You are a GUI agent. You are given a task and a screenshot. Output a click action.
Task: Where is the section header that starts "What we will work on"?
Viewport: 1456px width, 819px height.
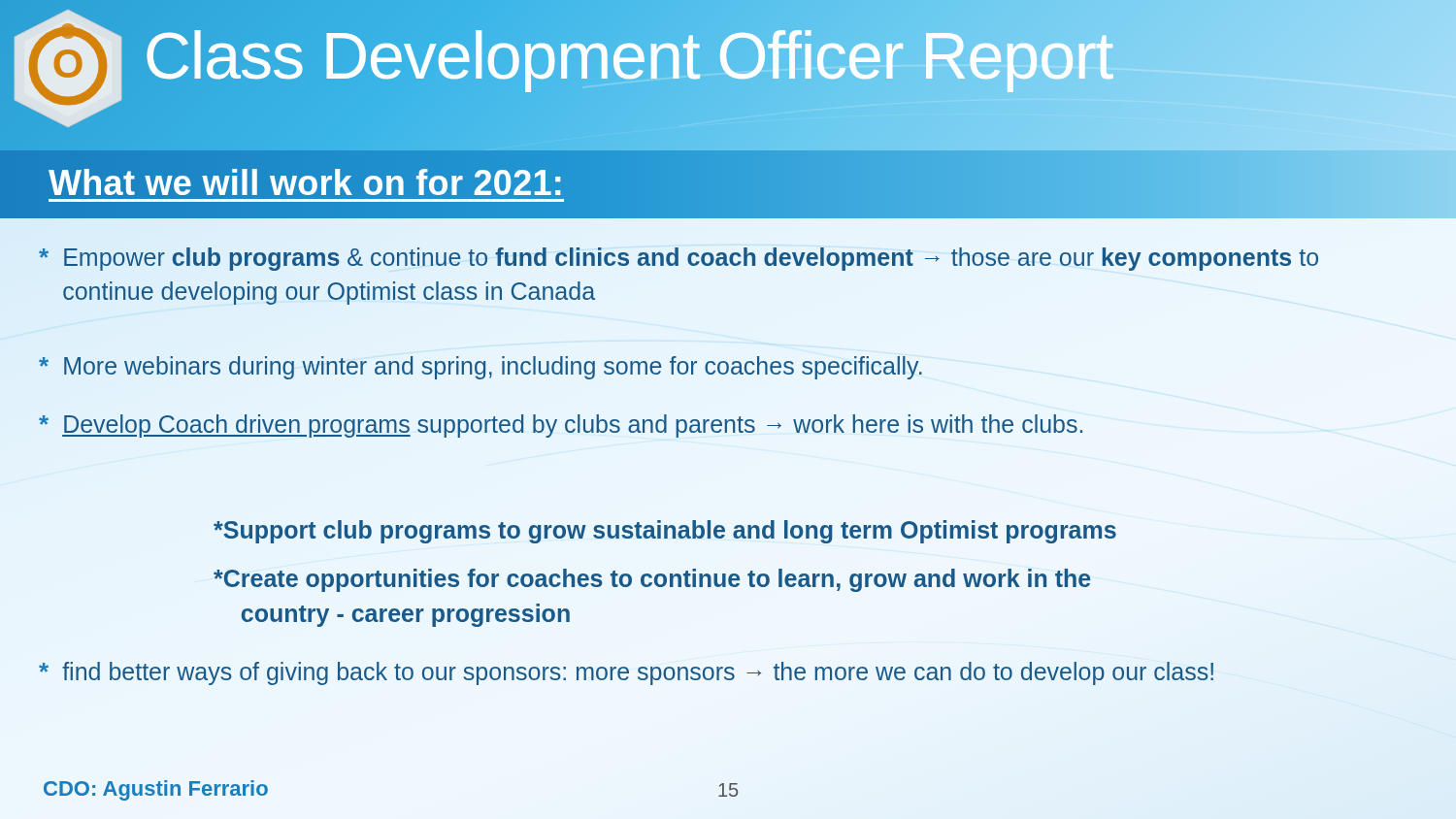point(306,183)
